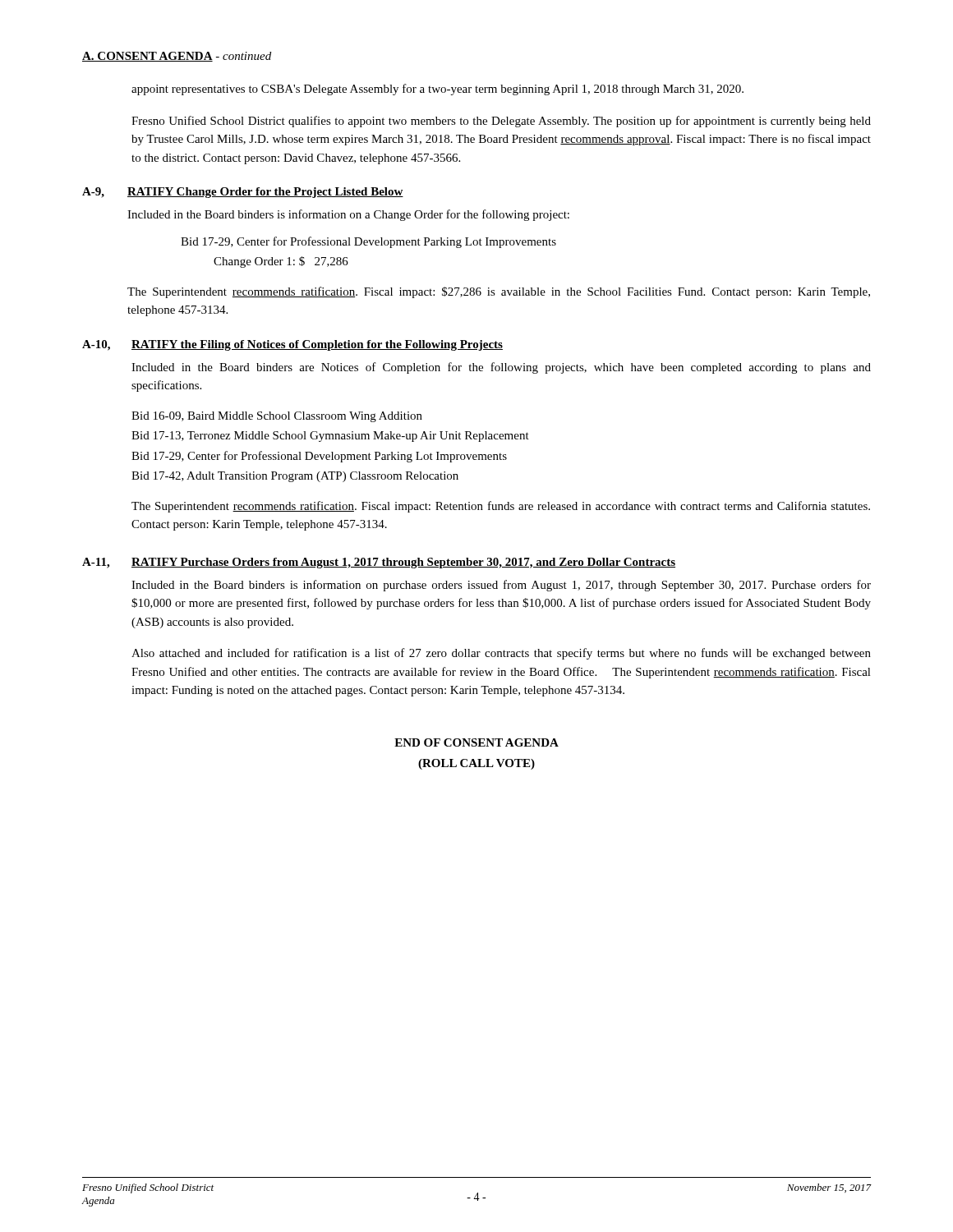The height and width of the screenshot is (1232, 953).
Task: Click the passage that begins "Also attached and included"
Action: 501,672
